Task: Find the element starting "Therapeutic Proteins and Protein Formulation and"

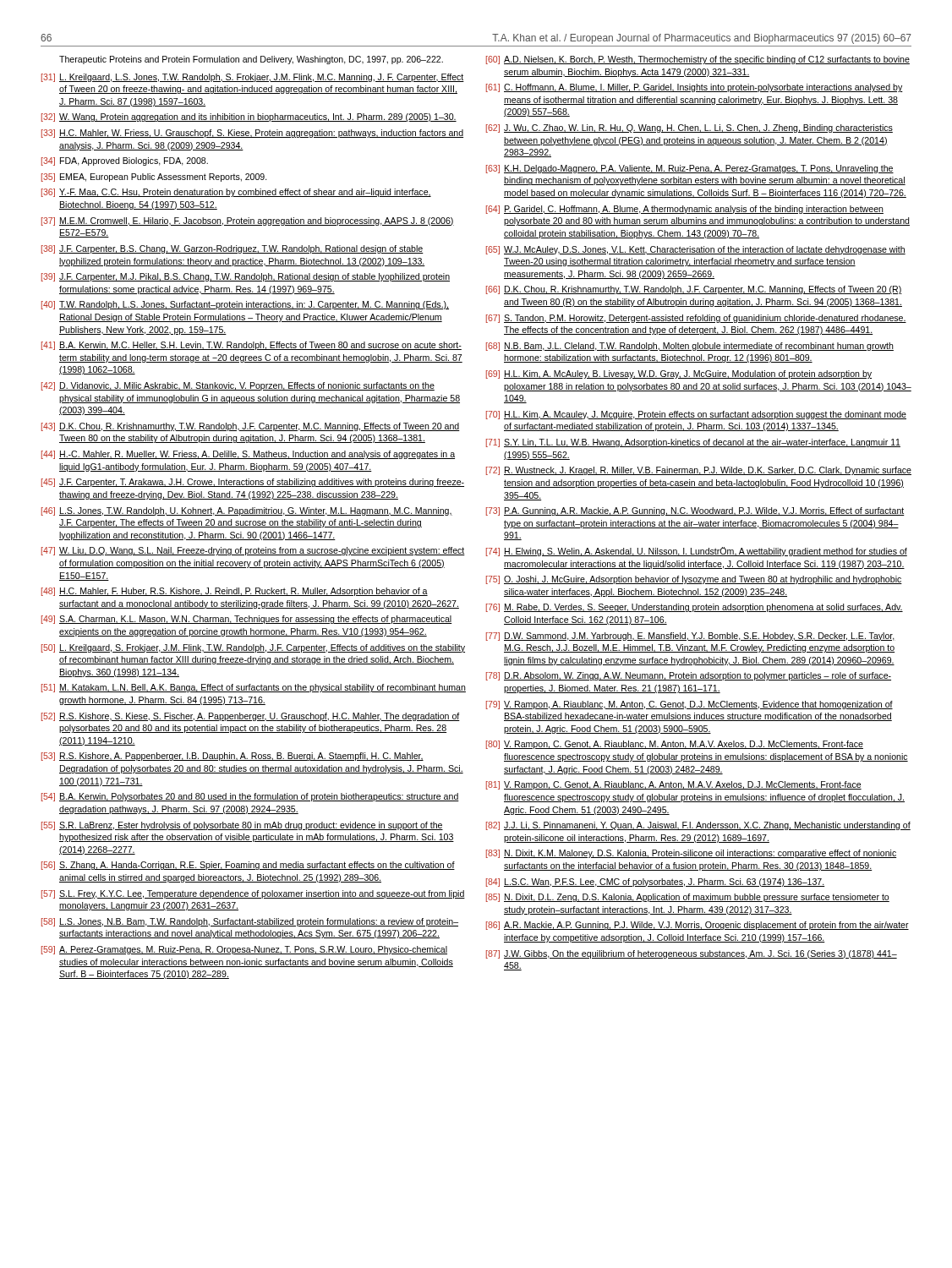Action: pyautogui.click(x=251, y=59)
